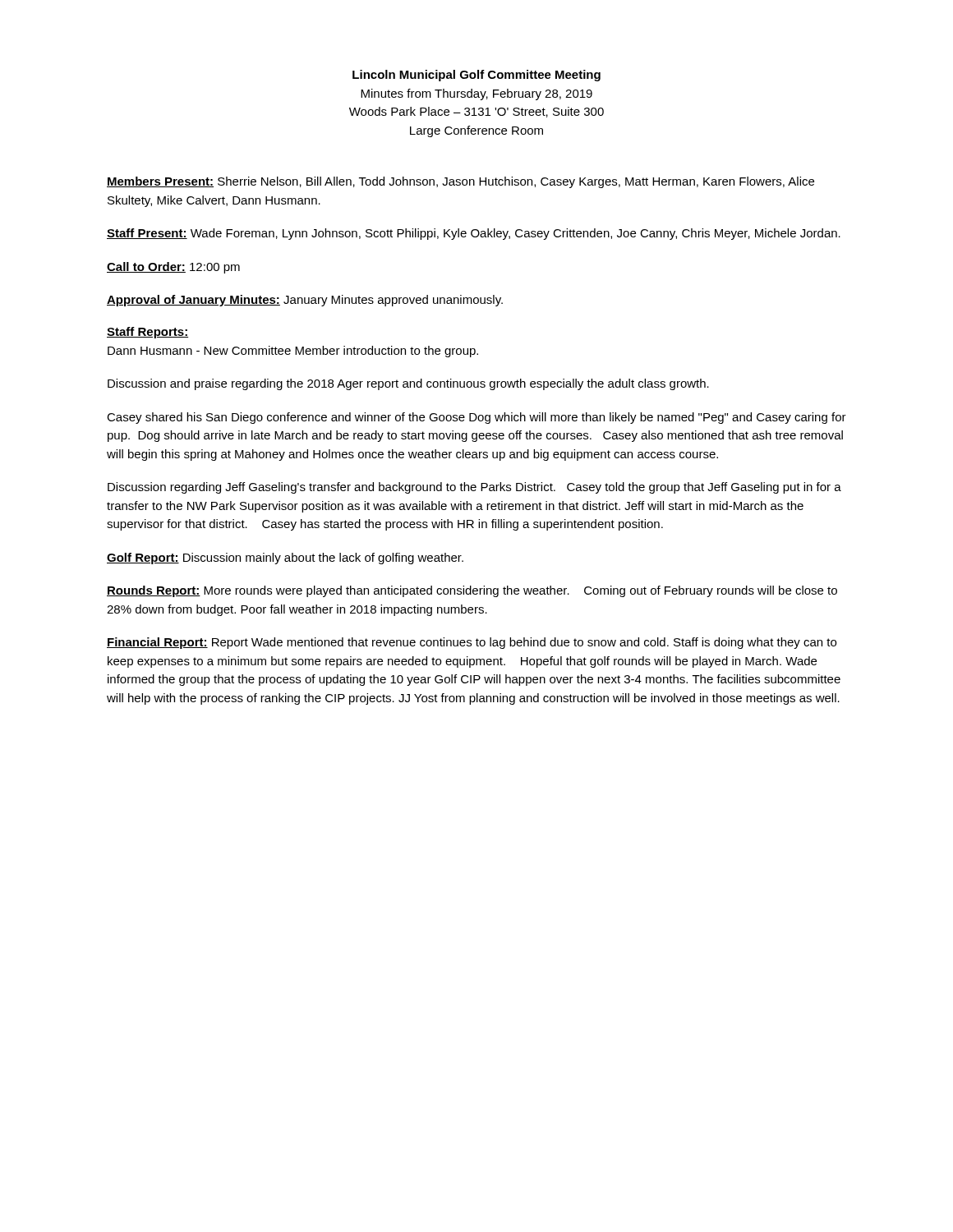Locate the element starting "Lincoln Municipal Golf Committee Meeting Minutes"
The image size is (953, 1232).
click(x=476, y=103)
